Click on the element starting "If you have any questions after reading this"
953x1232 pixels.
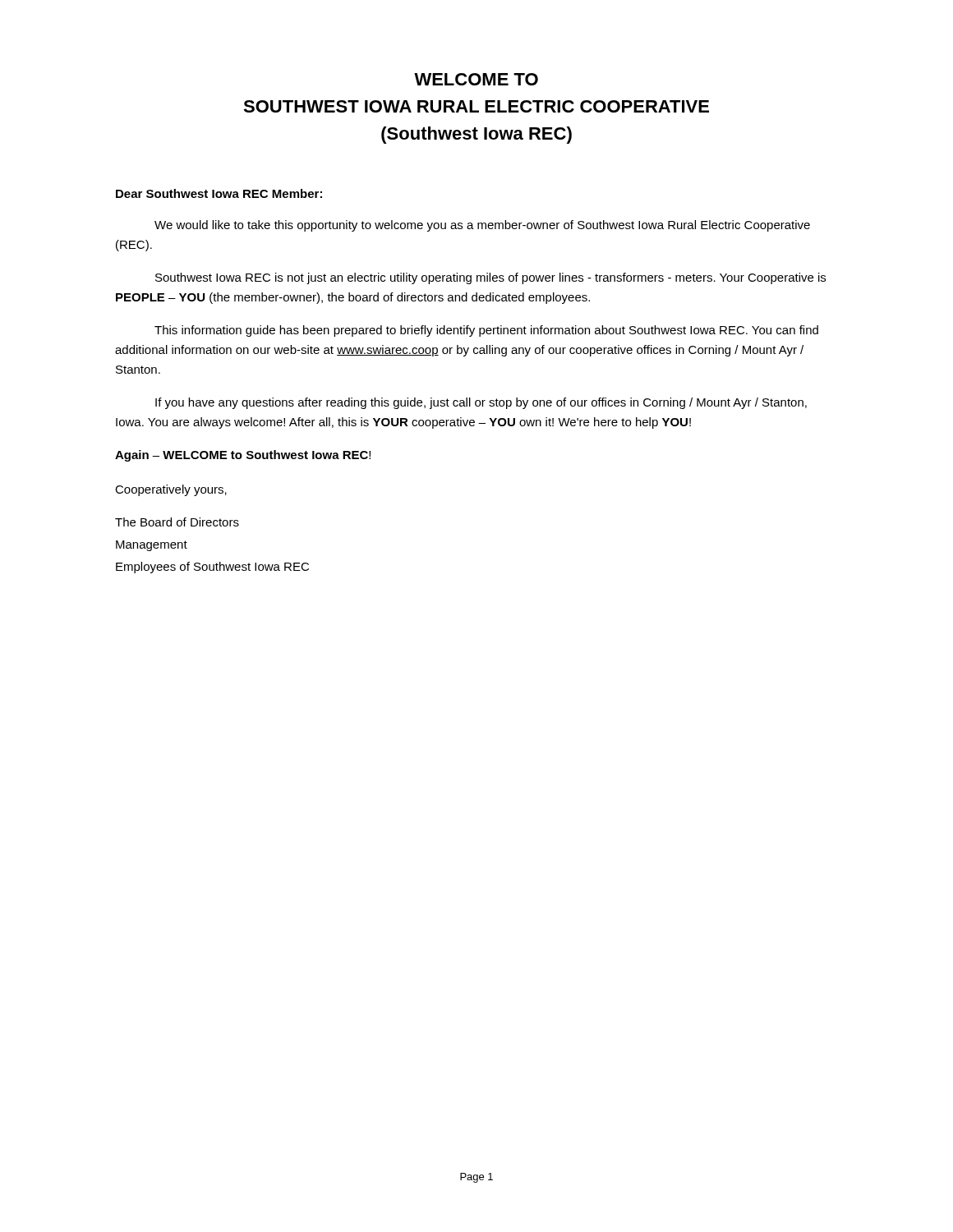point(461,412)
